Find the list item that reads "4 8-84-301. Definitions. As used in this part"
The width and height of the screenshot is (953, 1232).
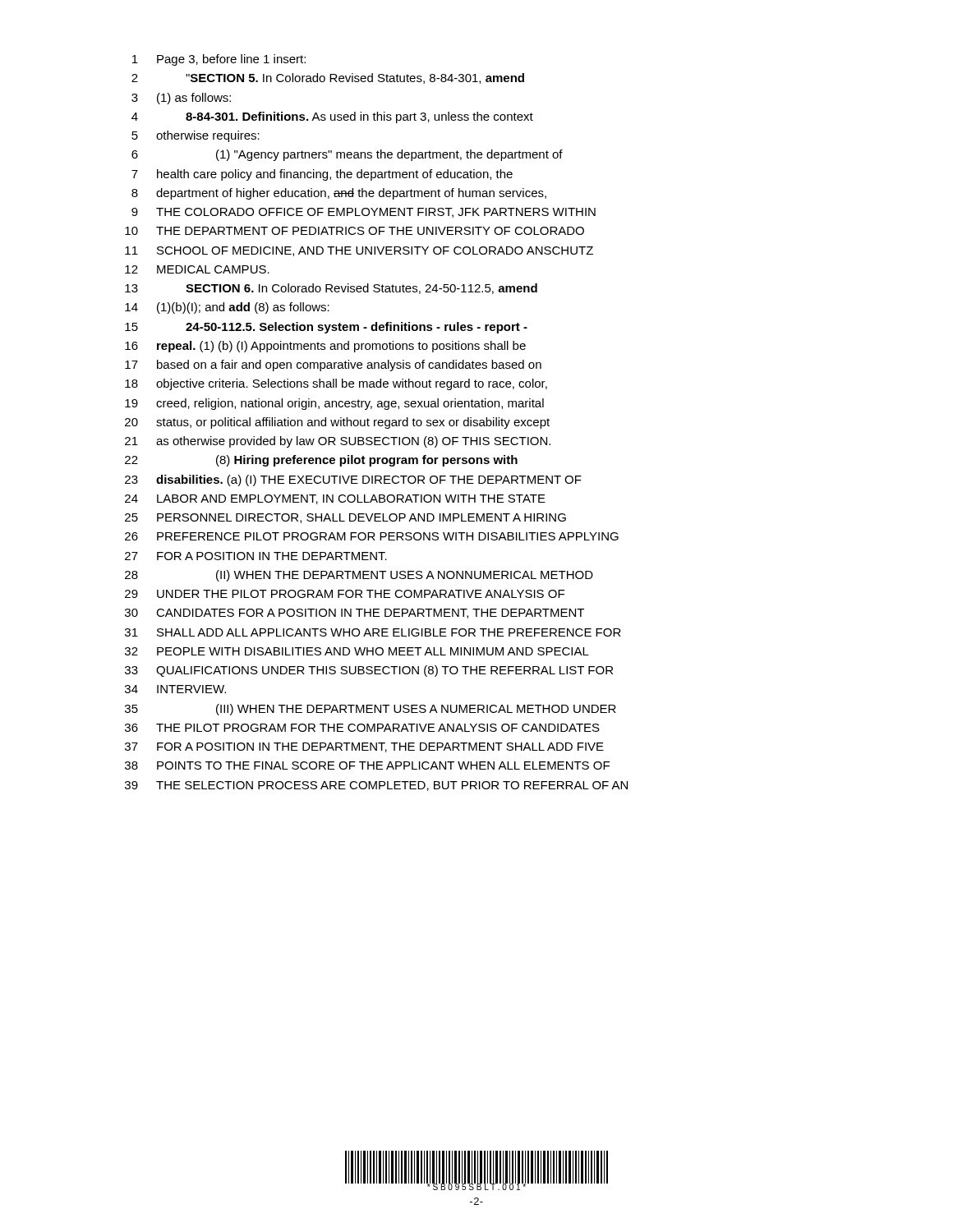click(489, 116)
